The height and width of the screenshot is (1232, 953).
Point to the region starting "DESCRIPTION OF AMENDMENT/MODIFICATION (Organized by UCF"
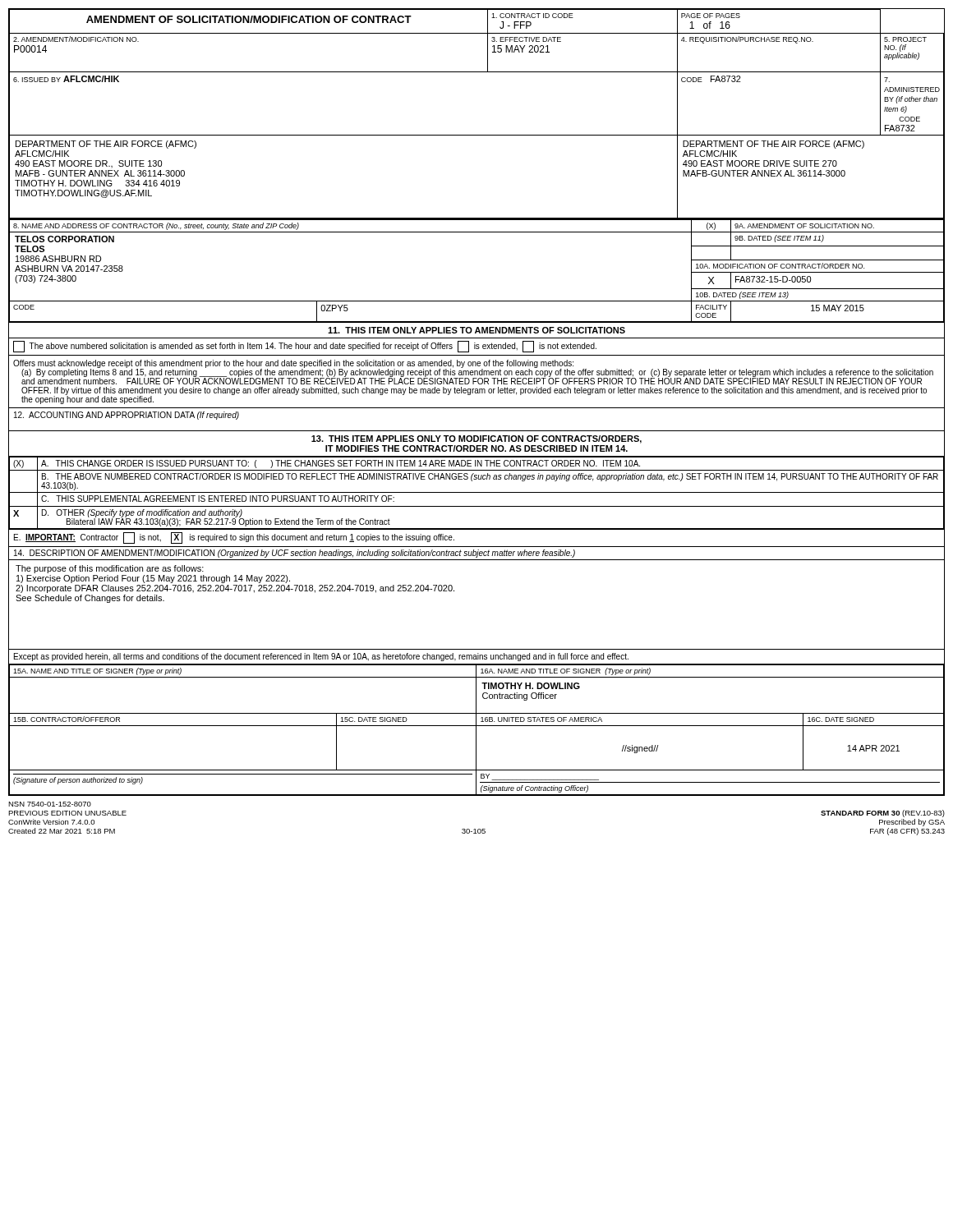click(x=294, y=553)
